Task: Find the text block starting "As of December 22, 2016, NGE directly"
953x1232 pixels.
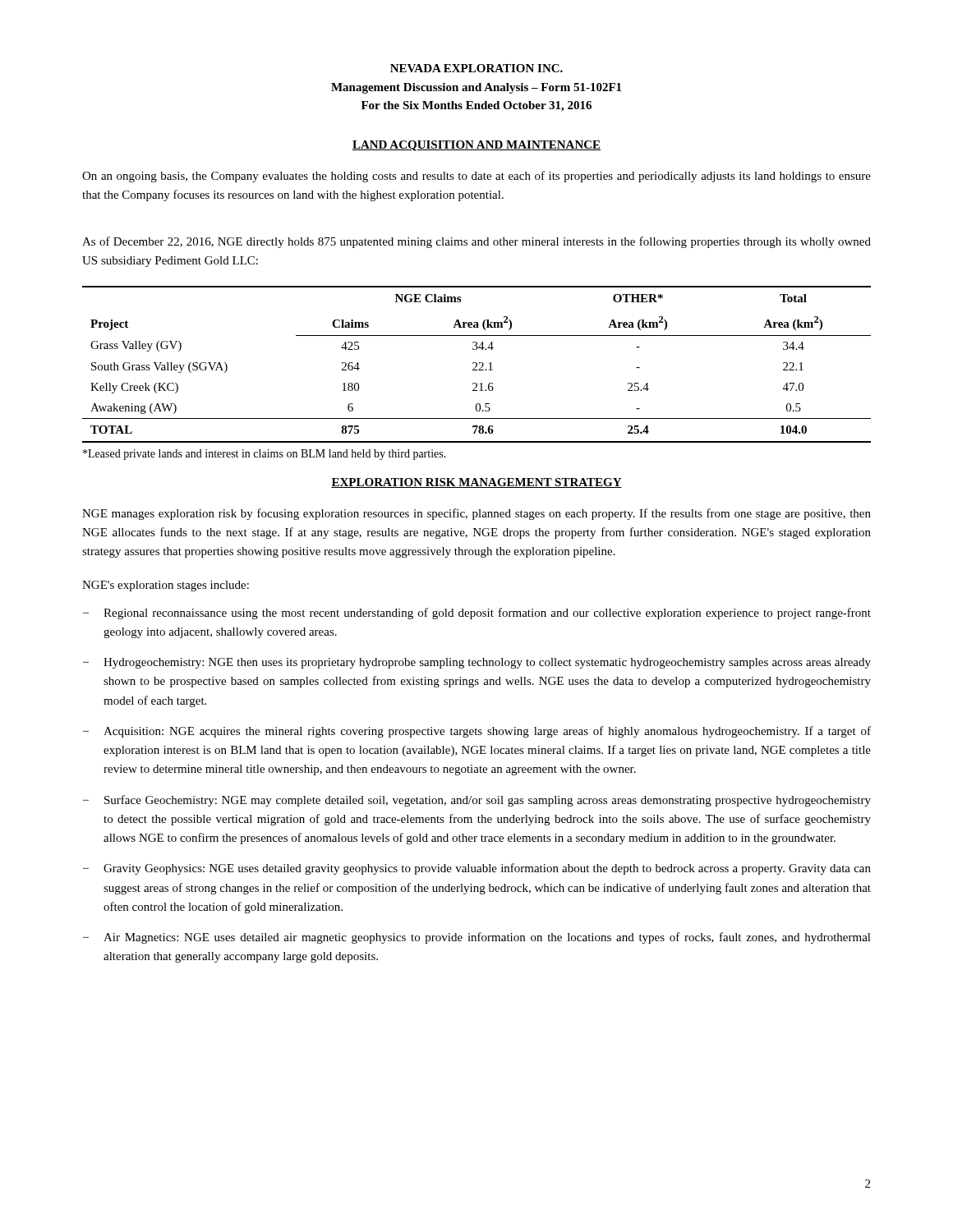Action: (476, 251)
